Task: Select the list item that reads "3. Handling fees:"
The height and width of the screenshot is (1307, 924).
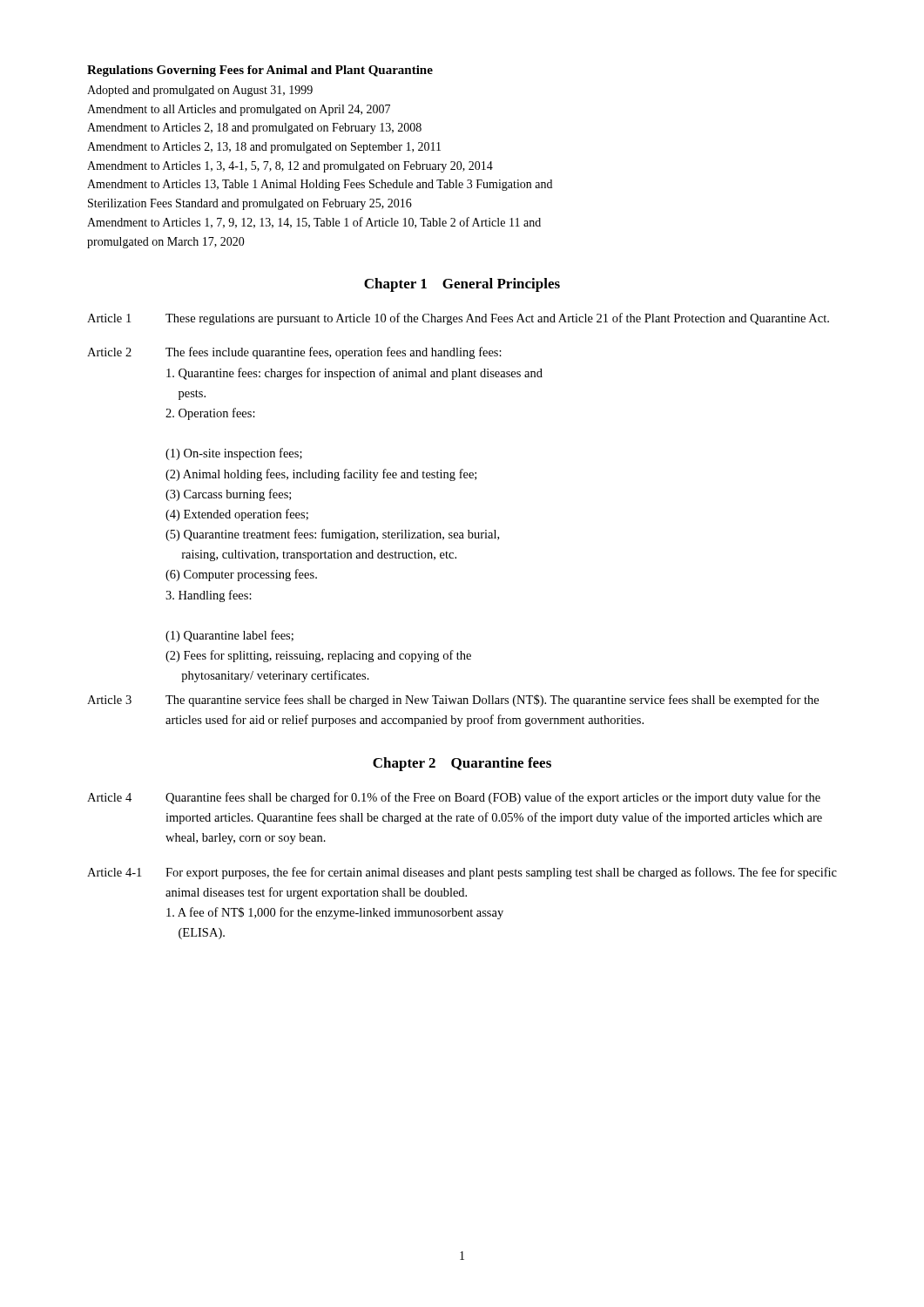Action: point(209,595)
